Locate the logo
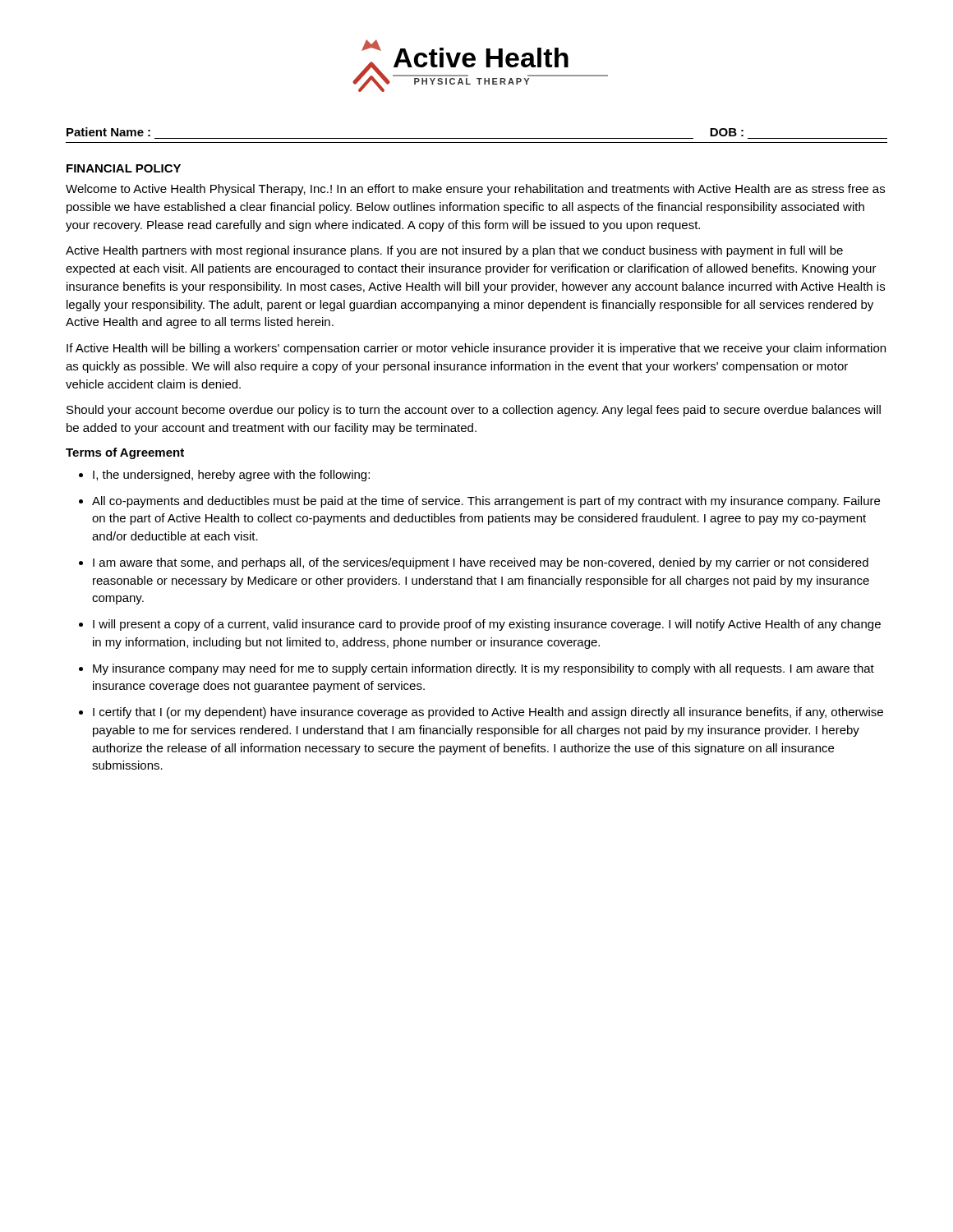 [x=476, y=71]
